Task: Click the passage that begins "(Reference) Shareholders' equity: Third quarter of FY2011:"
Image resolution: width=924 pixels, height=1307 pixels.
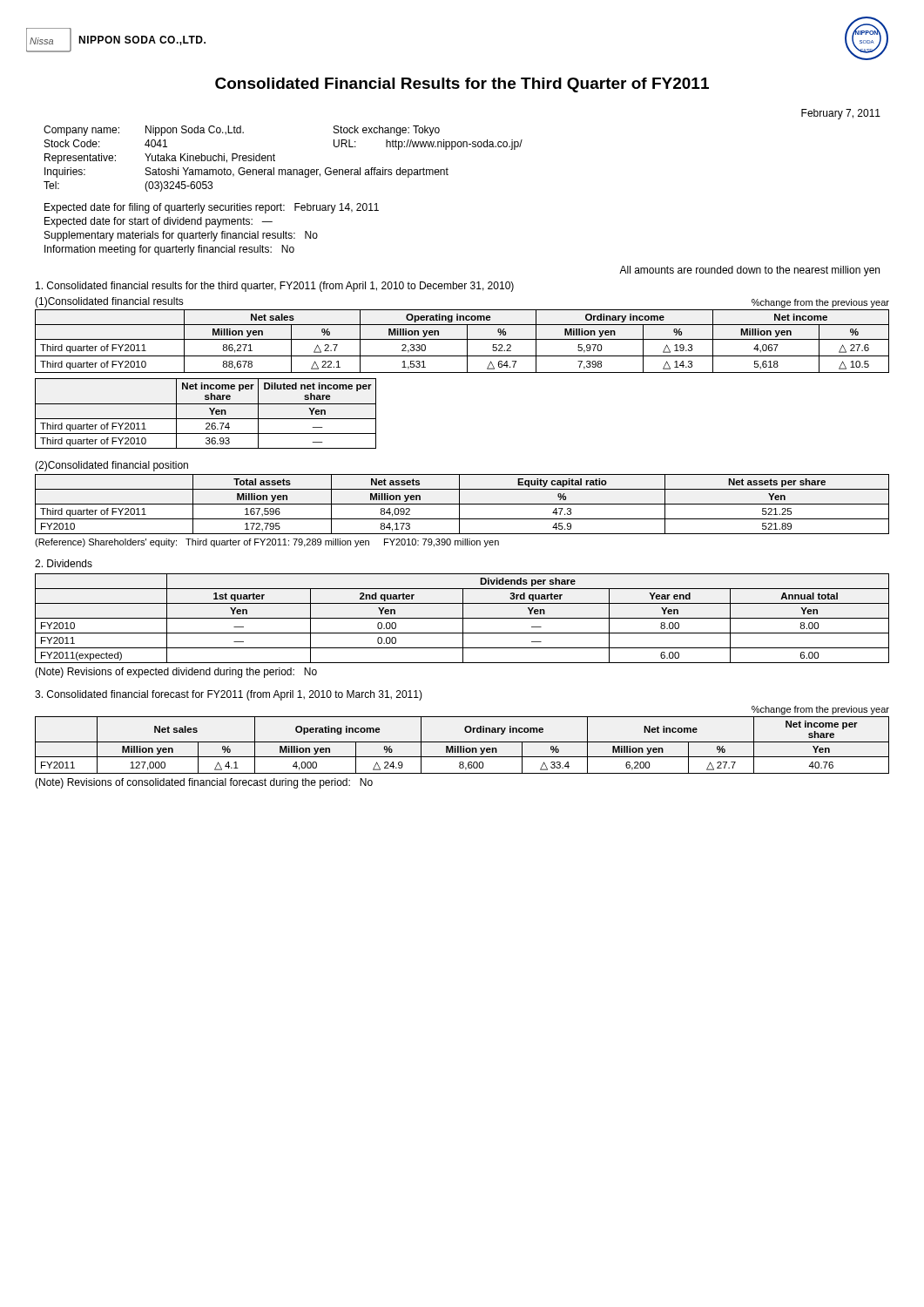Action: click(267, 542)
